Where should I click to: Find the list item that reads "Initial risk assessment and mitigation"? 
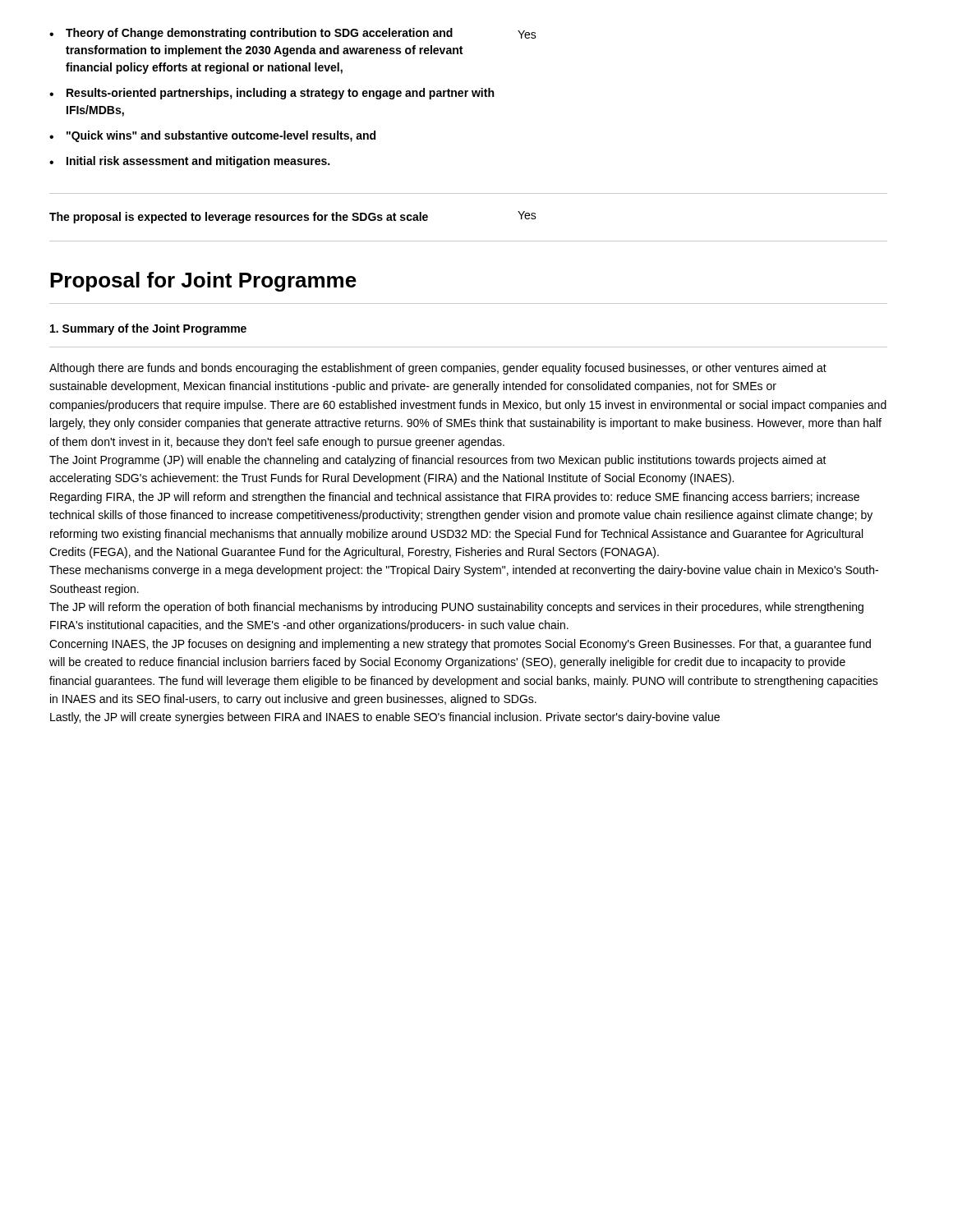click(x=198, y=161)
